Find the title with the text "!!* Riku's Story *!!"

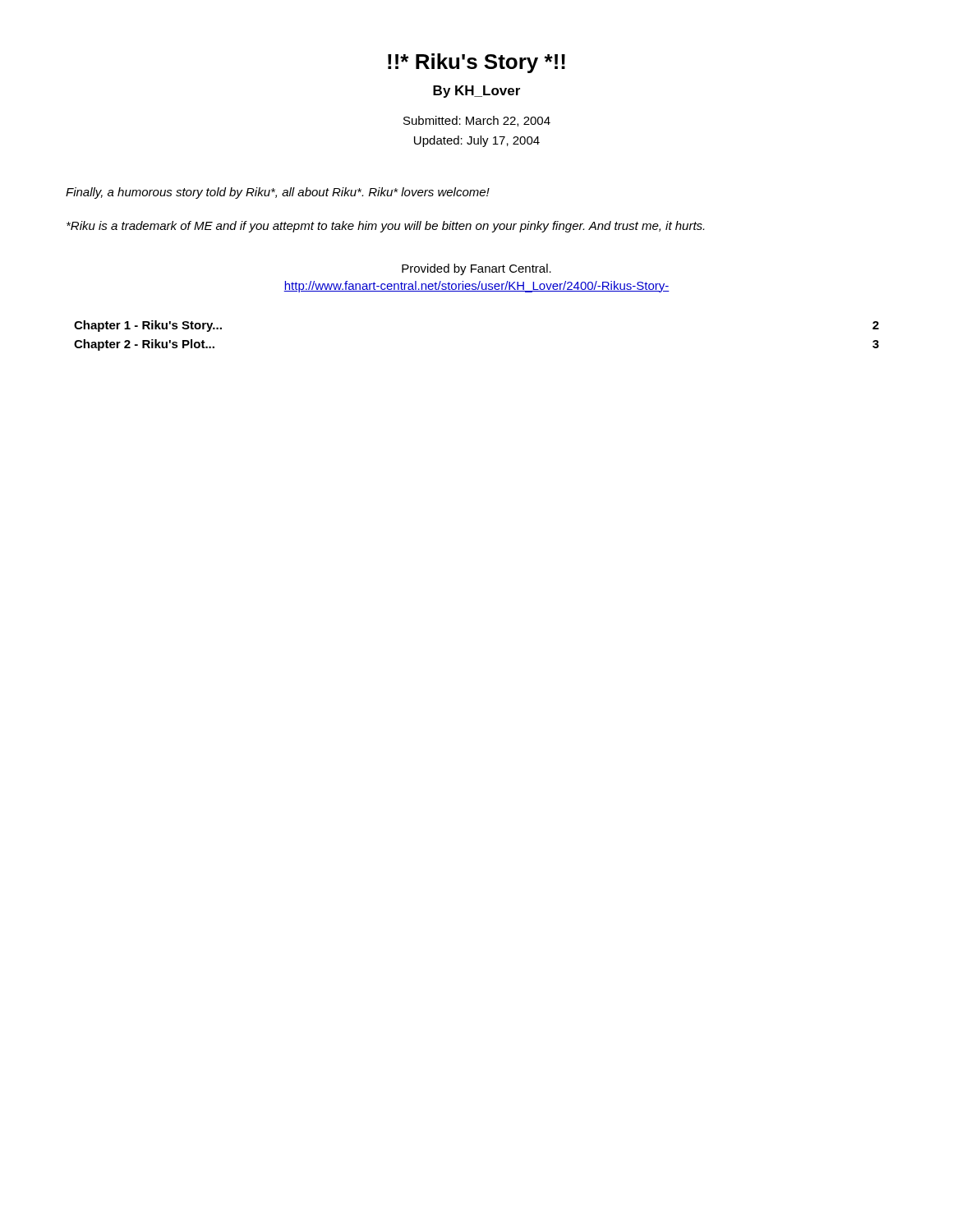coord(476,62)
